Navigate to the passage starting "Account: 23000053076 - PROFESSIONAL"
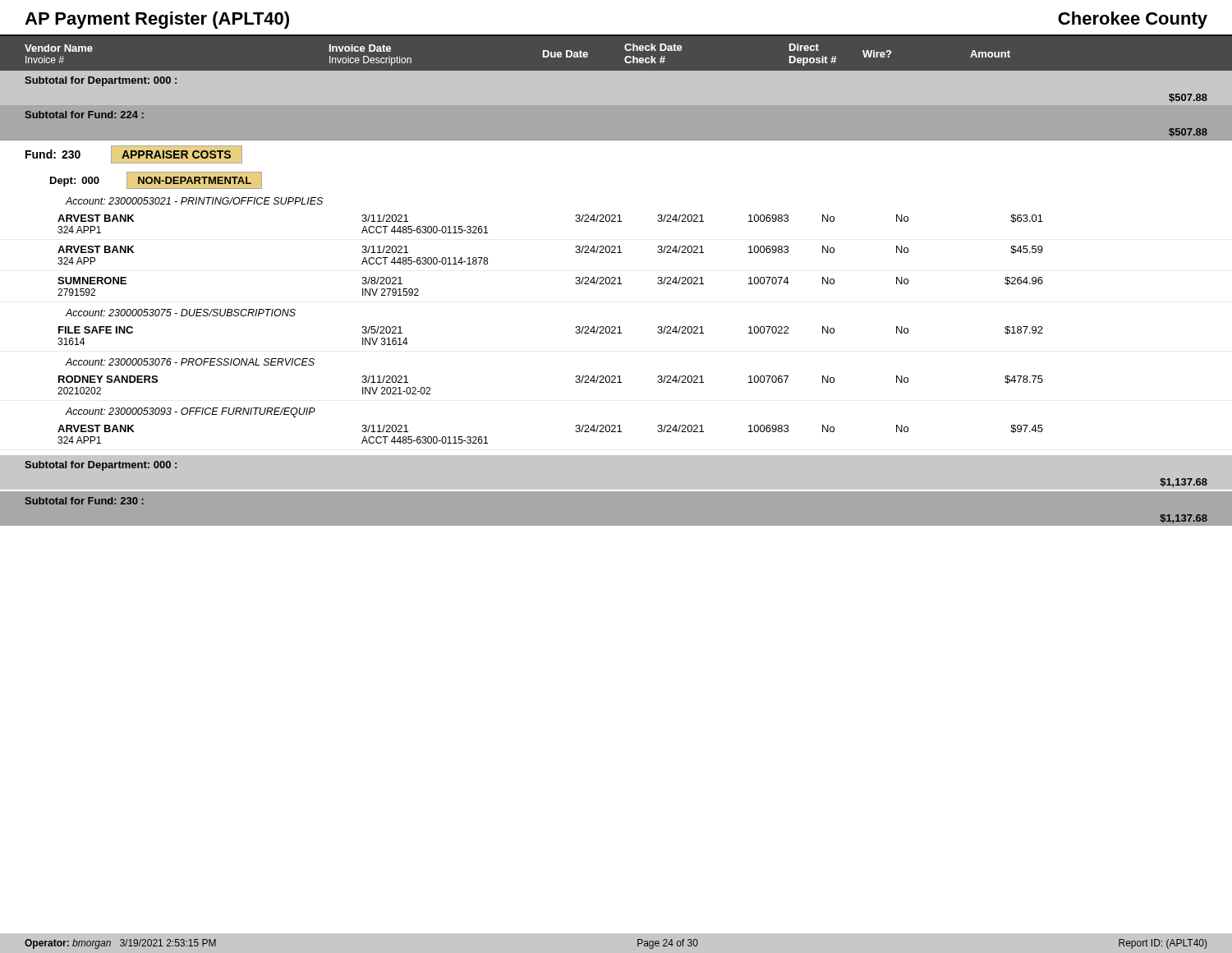1232x953 pixels. (x=190, y=362)
